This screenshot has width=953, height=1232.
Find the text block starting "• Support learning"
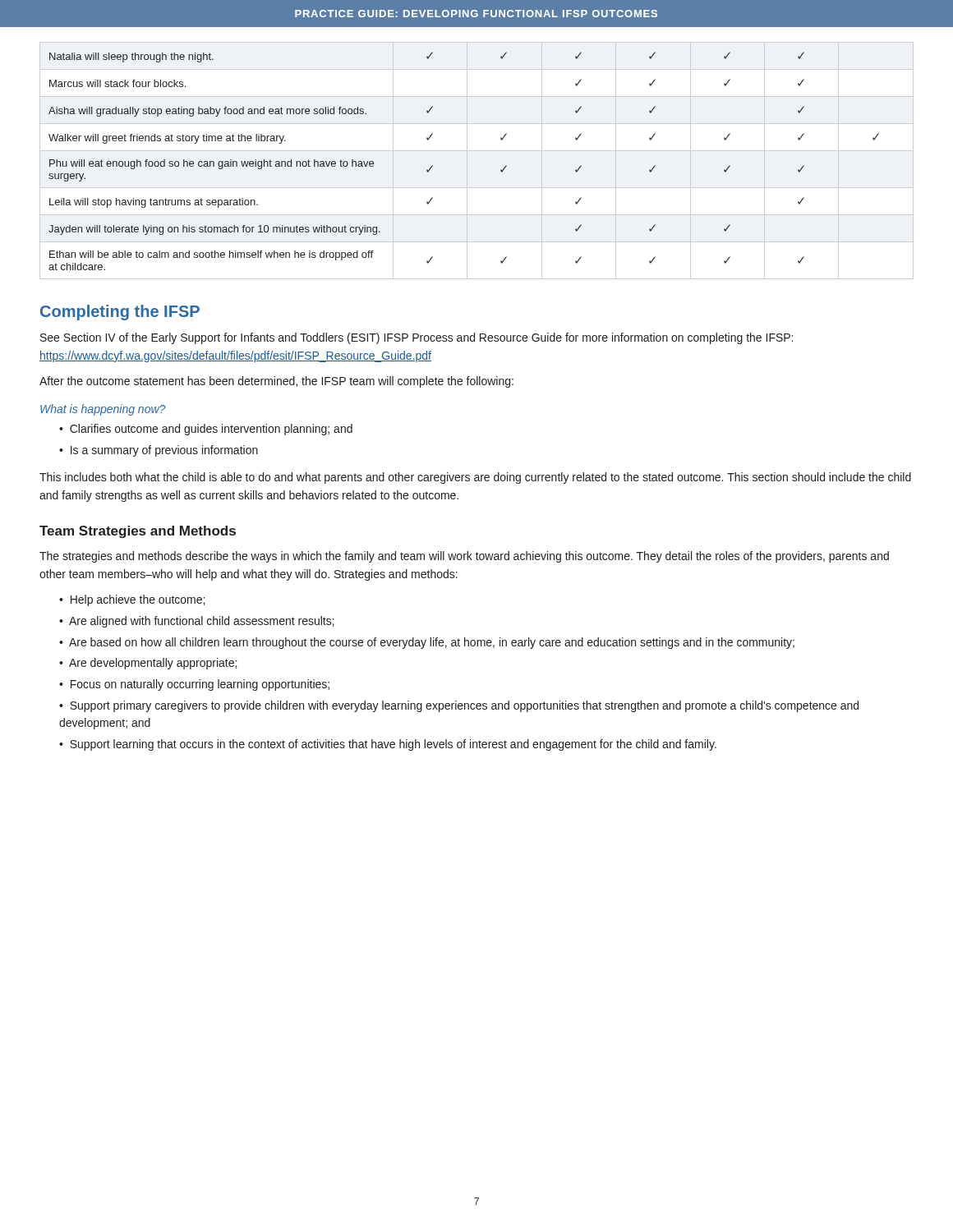pos(388,744)
